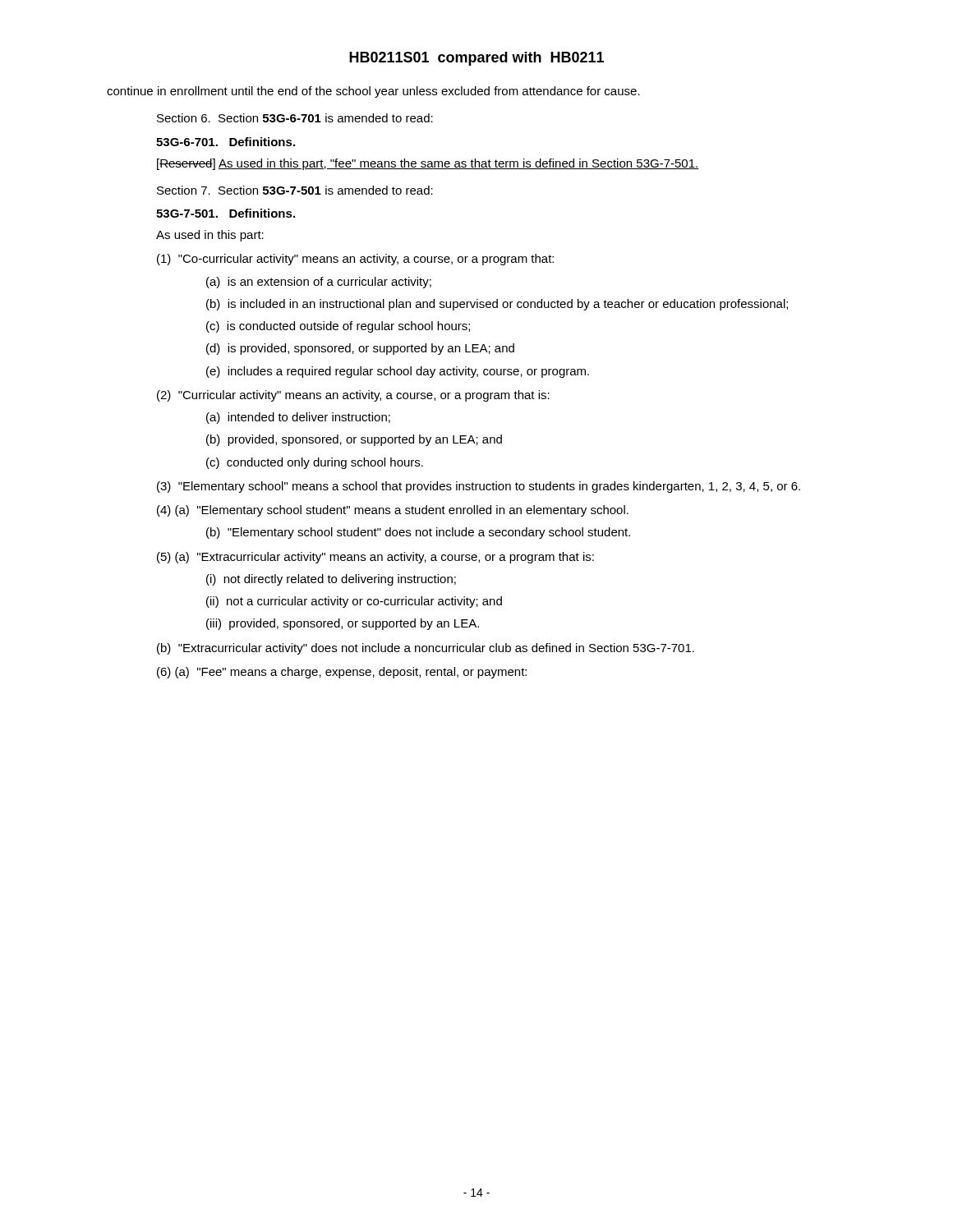Select the element starting "Section 7. Section 53G-7-501 is"

tap(295, 190)
